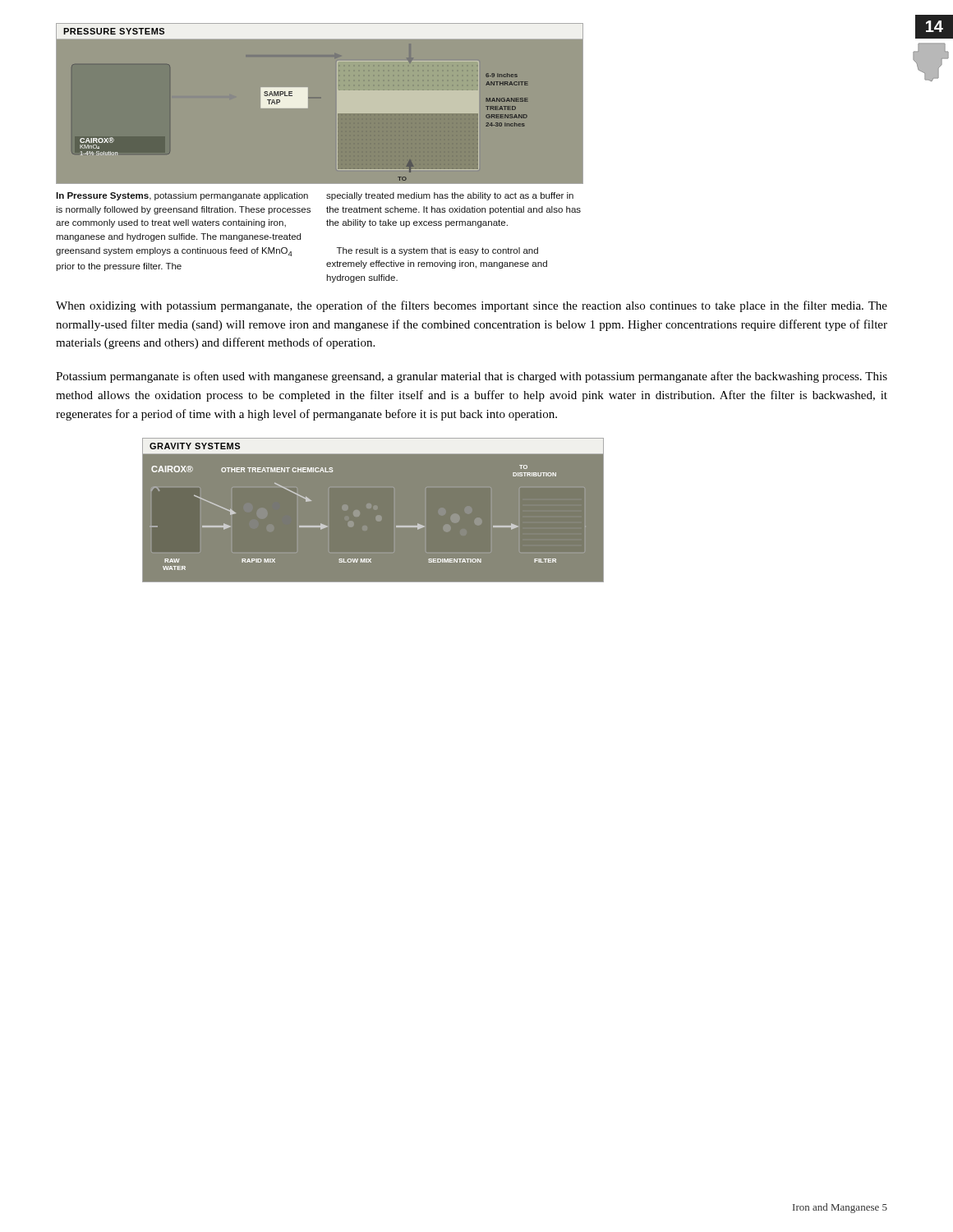Viewport: 953px width, 1232px height.
Task: Select the text block that reads "specially treated medium has the ability to act"
Action: point(453,237)
